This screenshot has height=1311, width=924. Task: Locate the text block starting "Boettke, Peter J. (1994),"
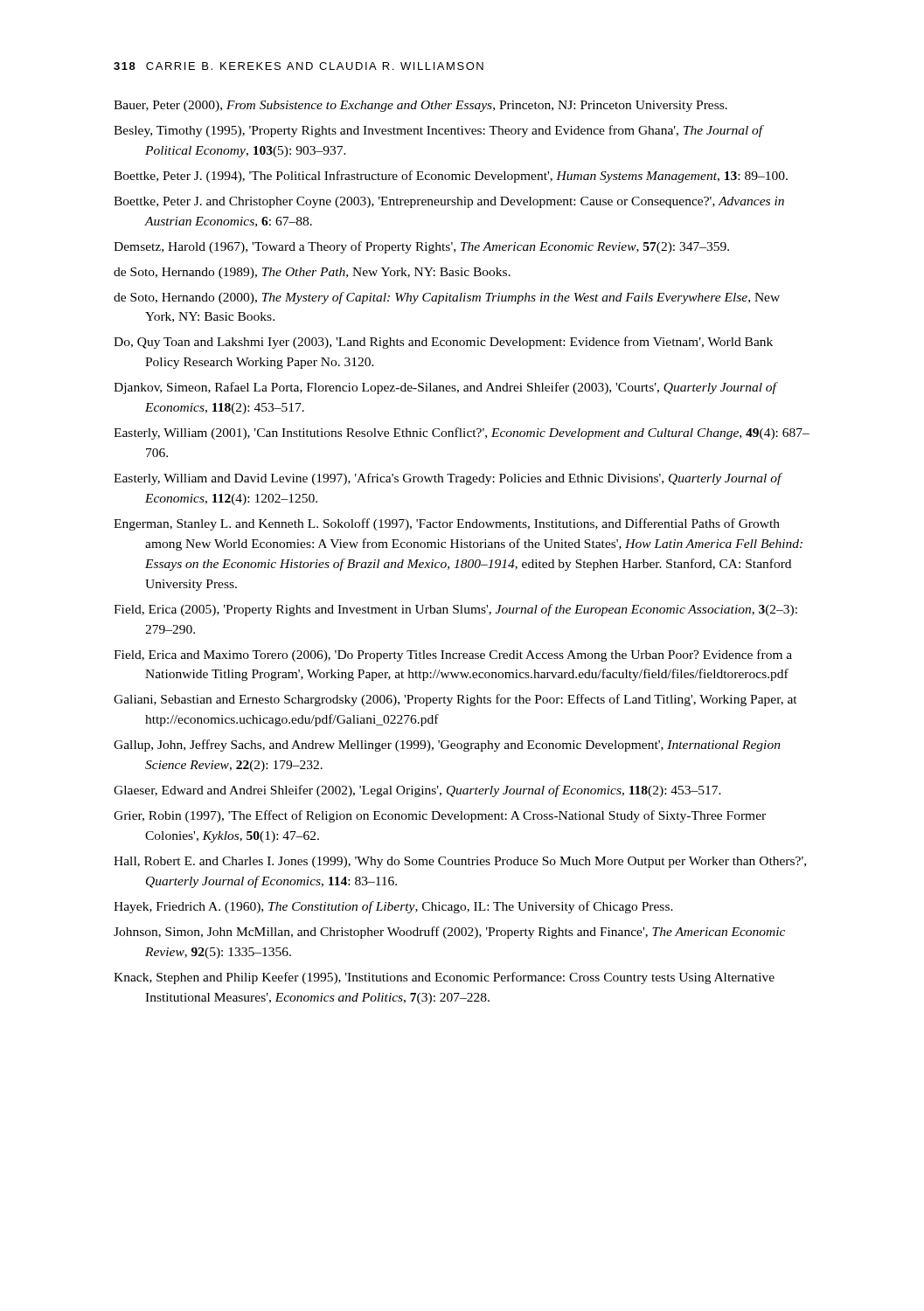[x=451, y=175]
